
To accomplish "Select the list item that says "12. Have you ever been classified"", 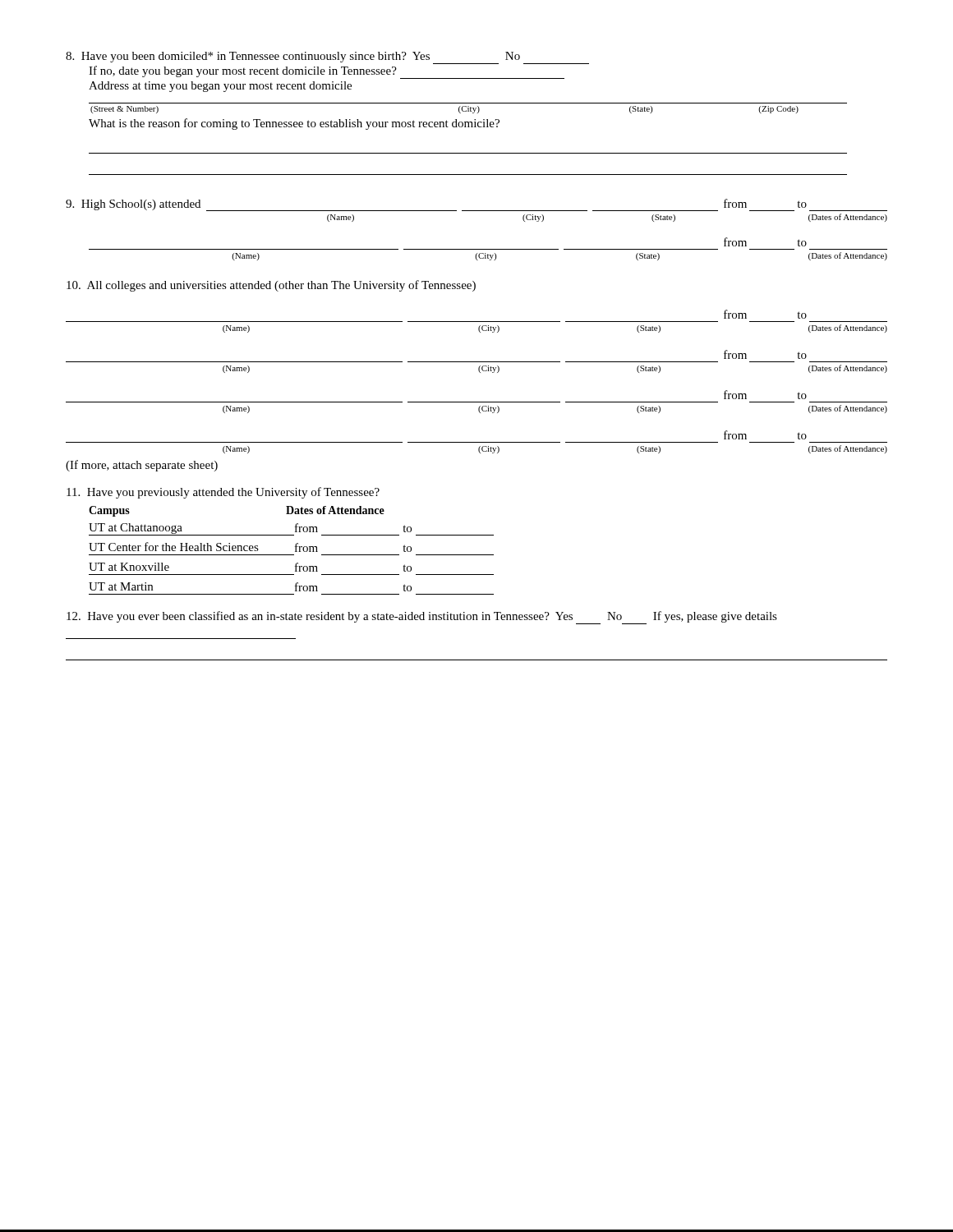I will [x=422, y=618].
